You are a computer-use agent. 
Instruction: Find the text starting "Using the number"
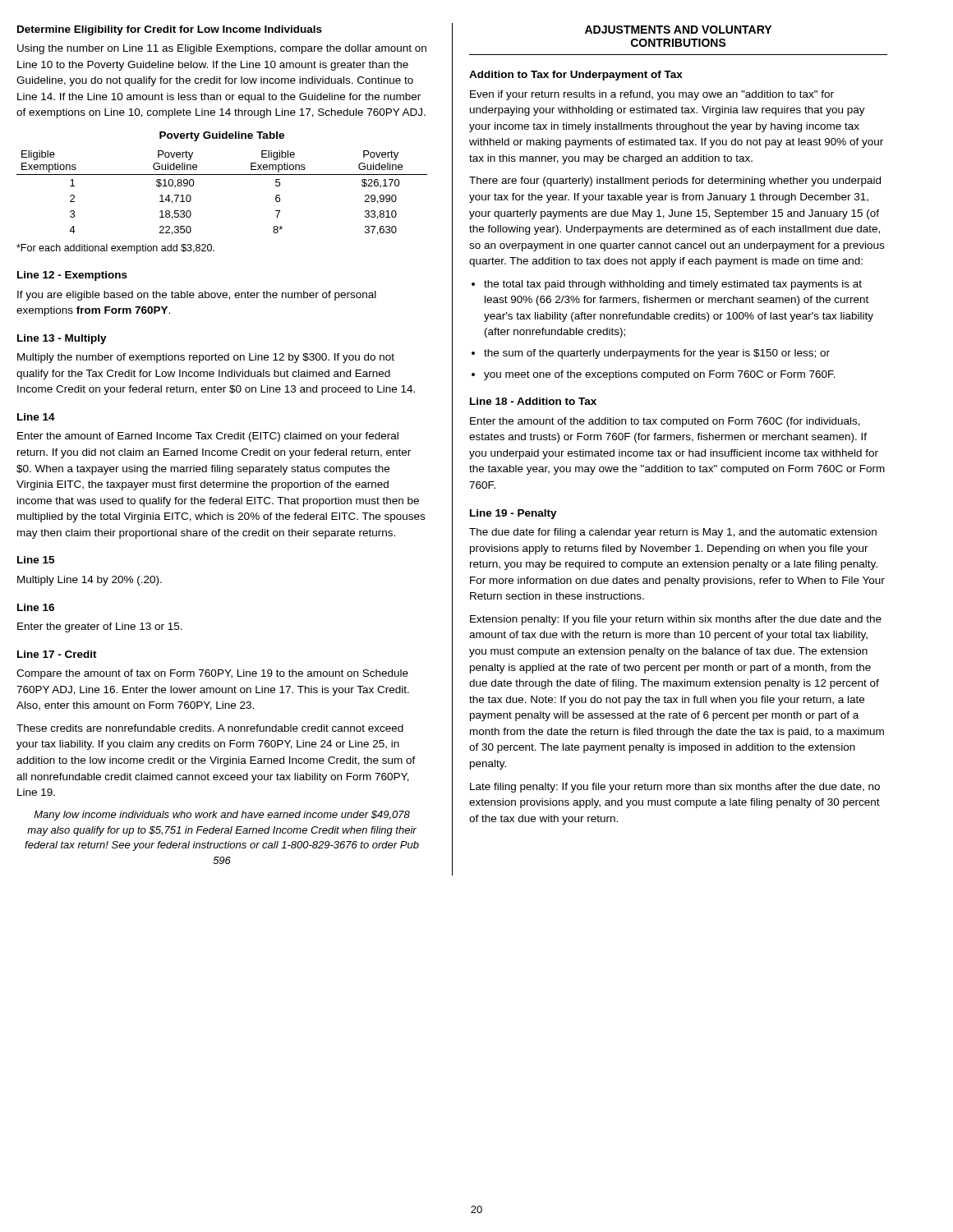(222, 80)
